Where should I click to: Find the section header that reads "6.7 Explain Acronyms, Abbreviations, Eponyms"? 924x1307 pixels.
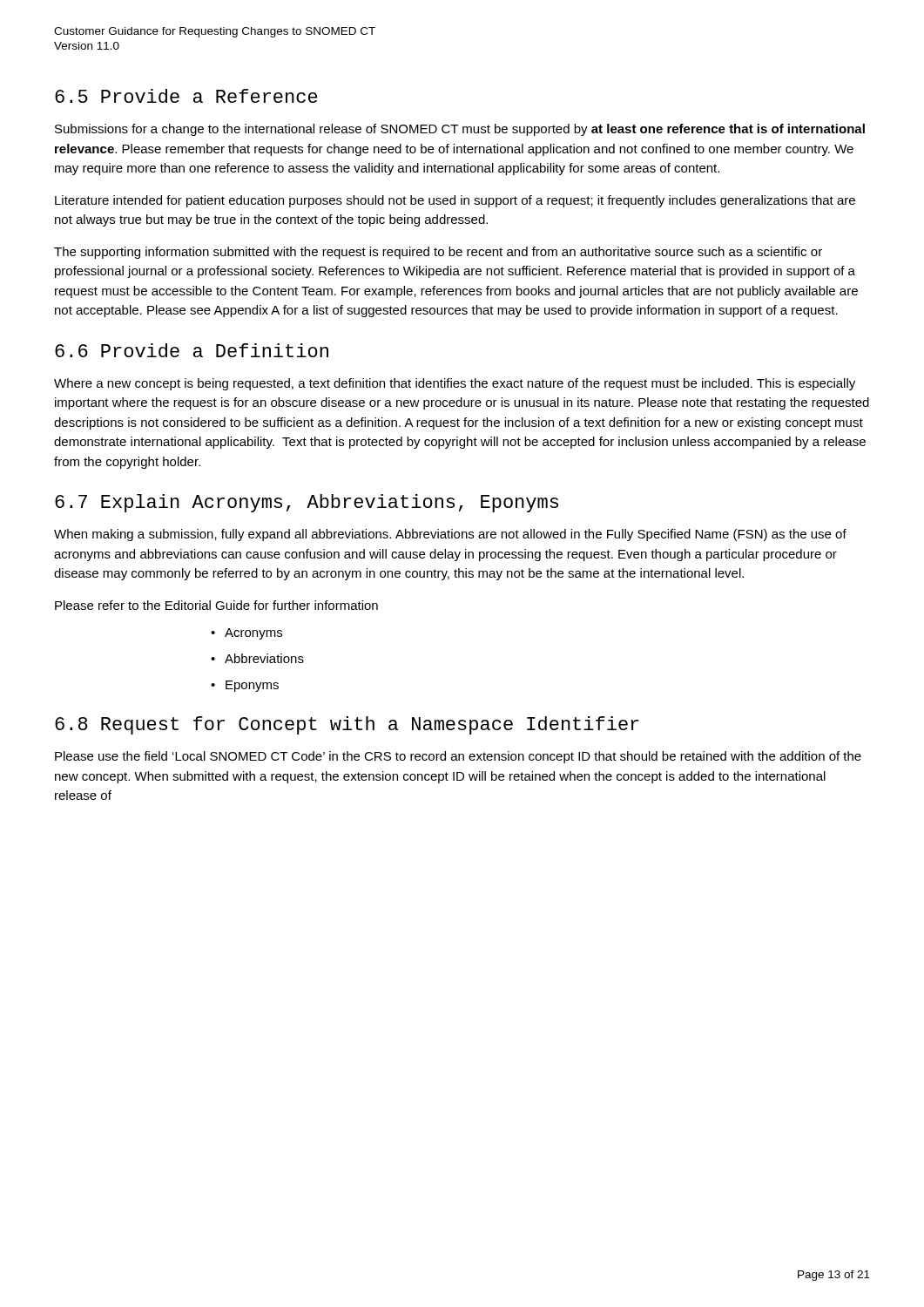coord(307,503)
